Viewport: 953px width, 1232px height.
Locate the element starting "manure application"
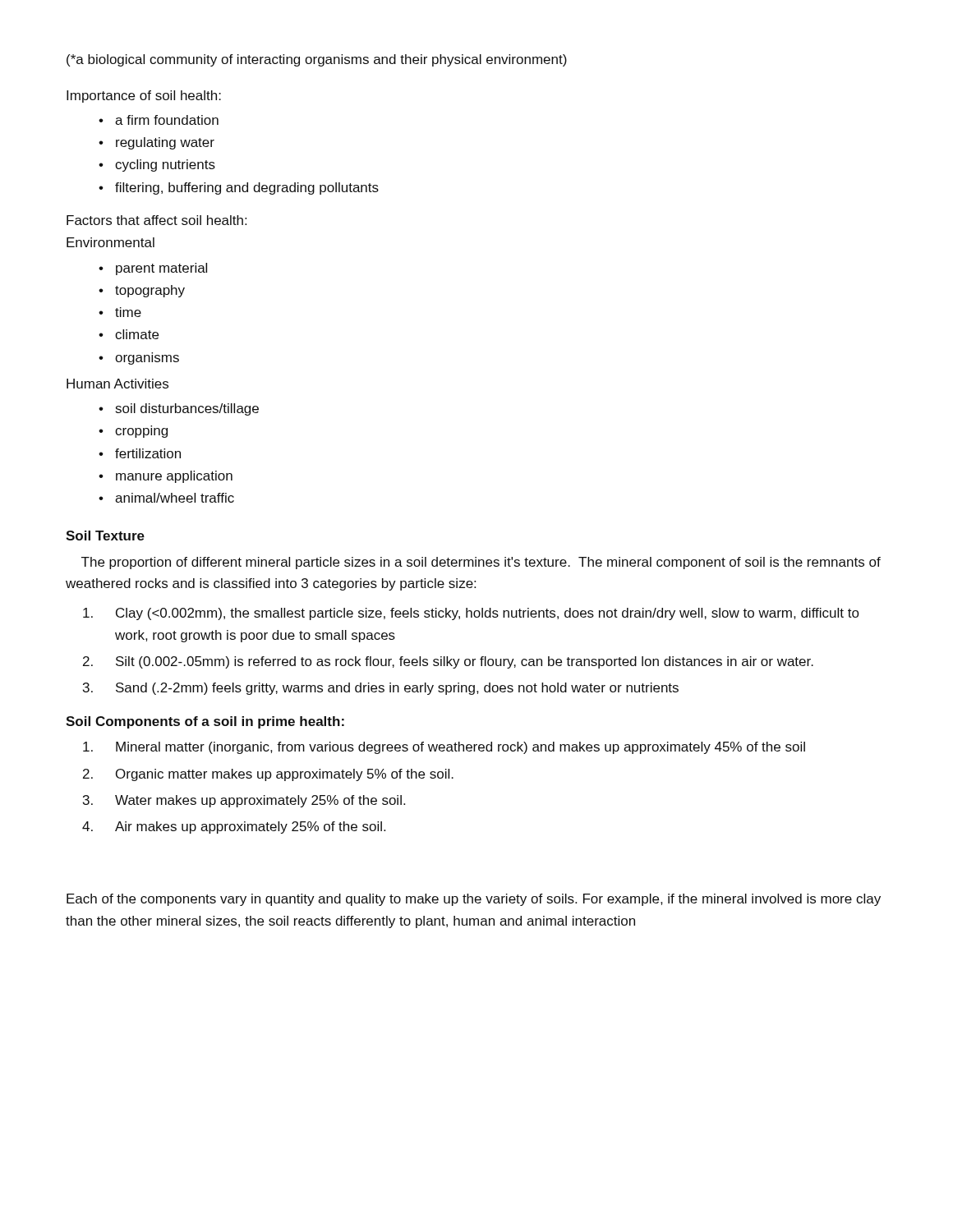pos(174,476)
